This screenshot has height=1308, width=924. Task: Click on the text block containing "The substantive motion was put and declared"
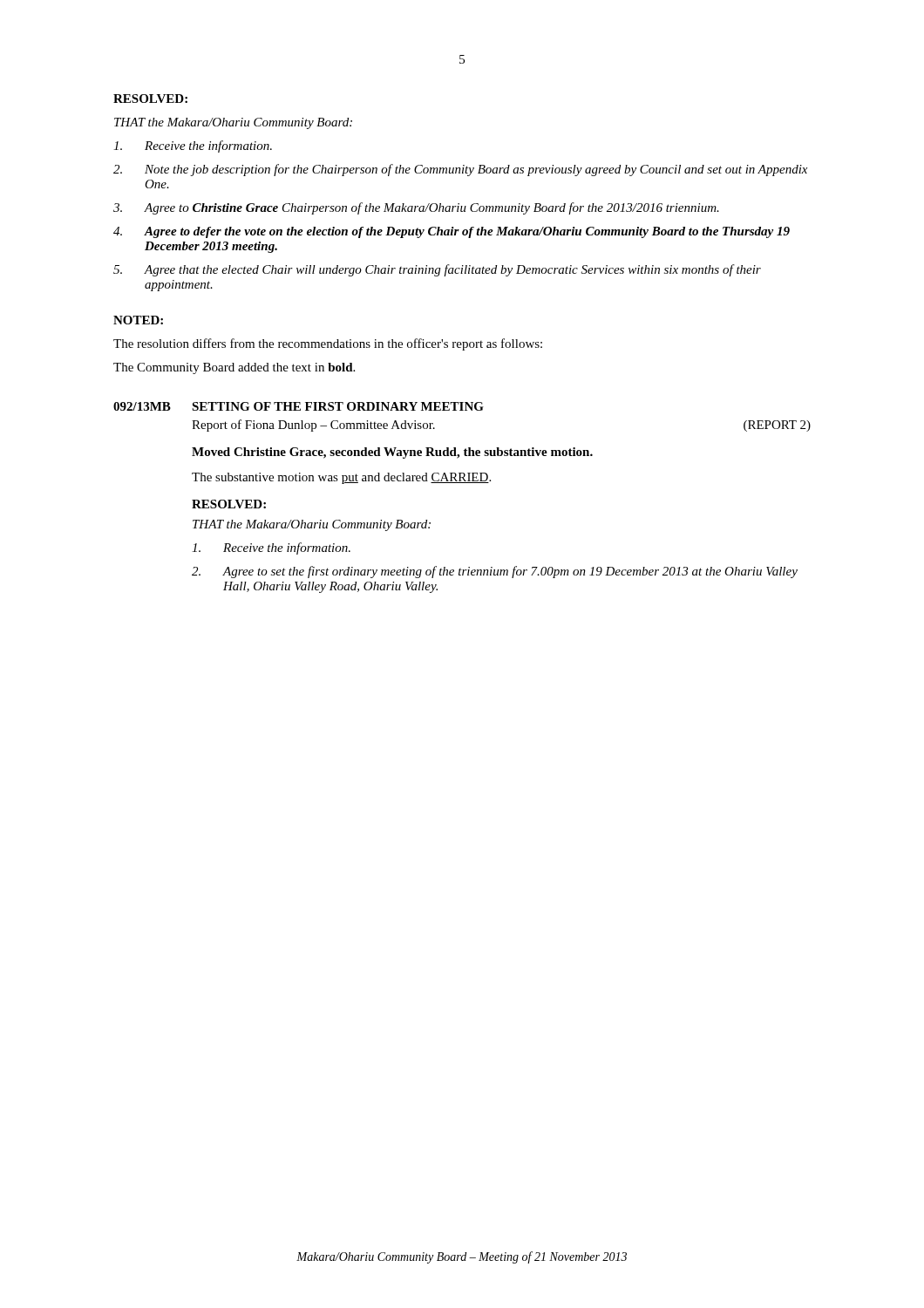tap(342, 477)
